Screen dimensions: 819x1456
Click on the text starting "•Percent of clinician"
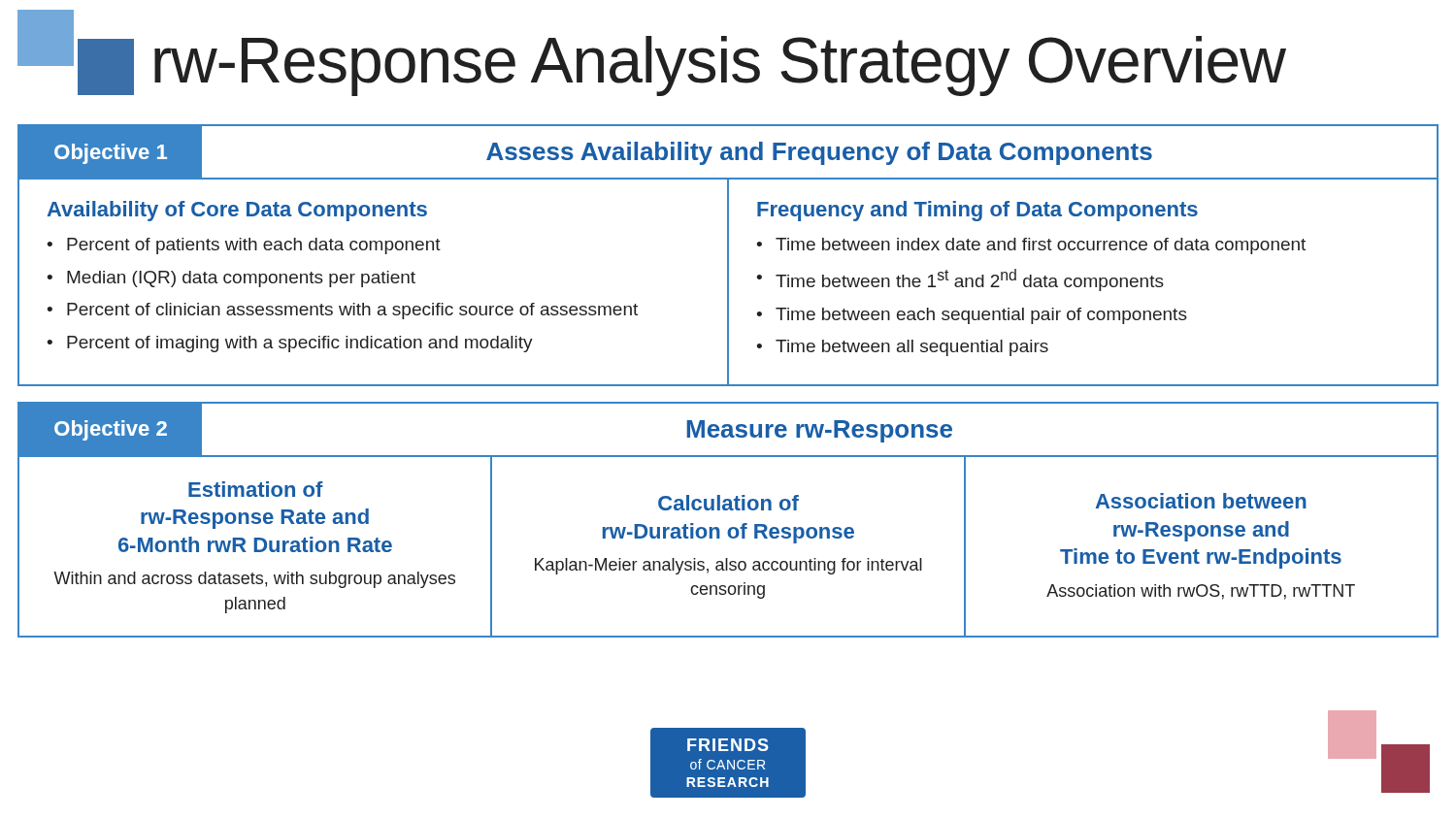point(342,310)
